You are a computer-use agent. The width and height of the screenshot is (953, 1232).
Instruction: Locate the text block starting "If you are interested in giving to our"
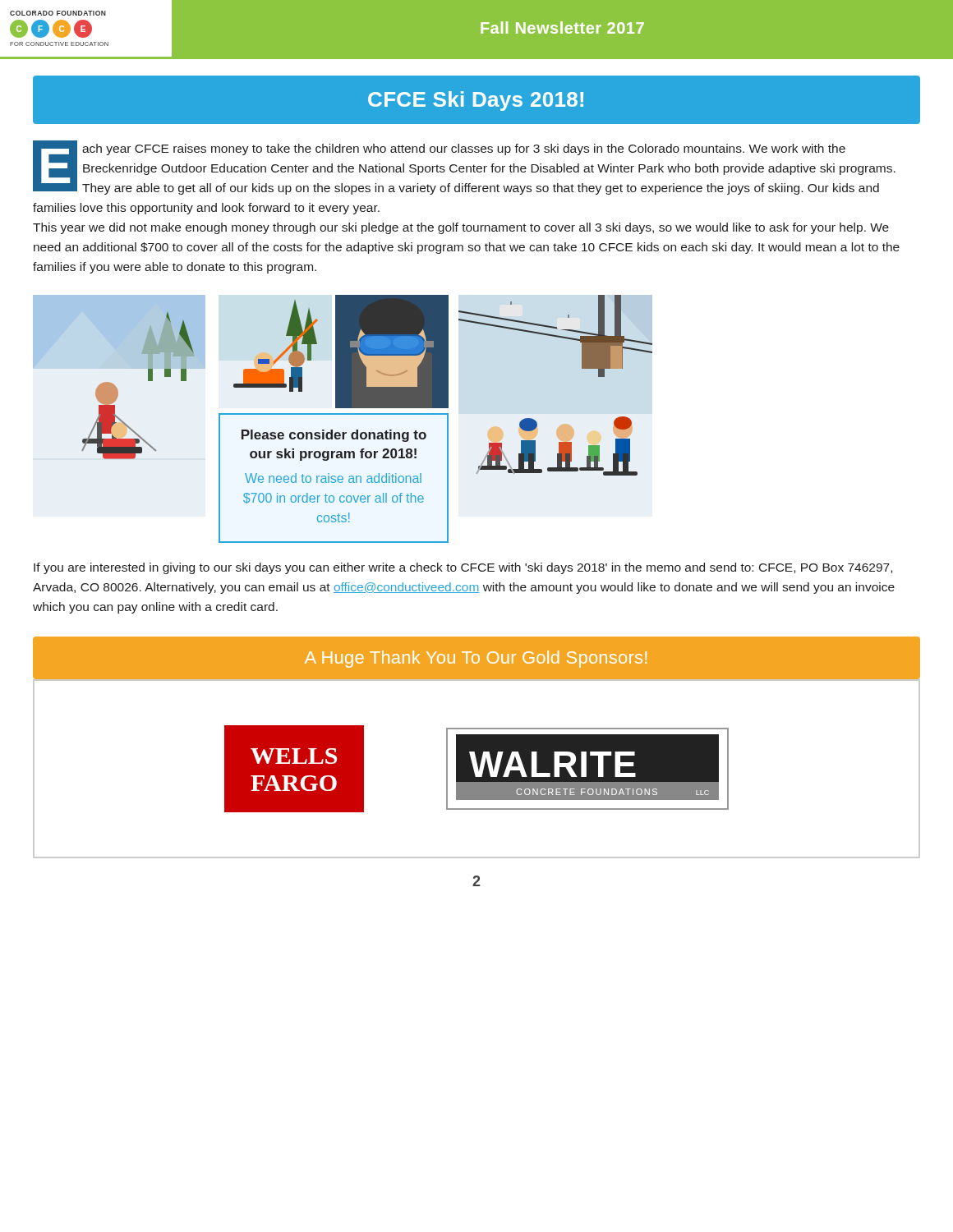[x=464, y=587]
